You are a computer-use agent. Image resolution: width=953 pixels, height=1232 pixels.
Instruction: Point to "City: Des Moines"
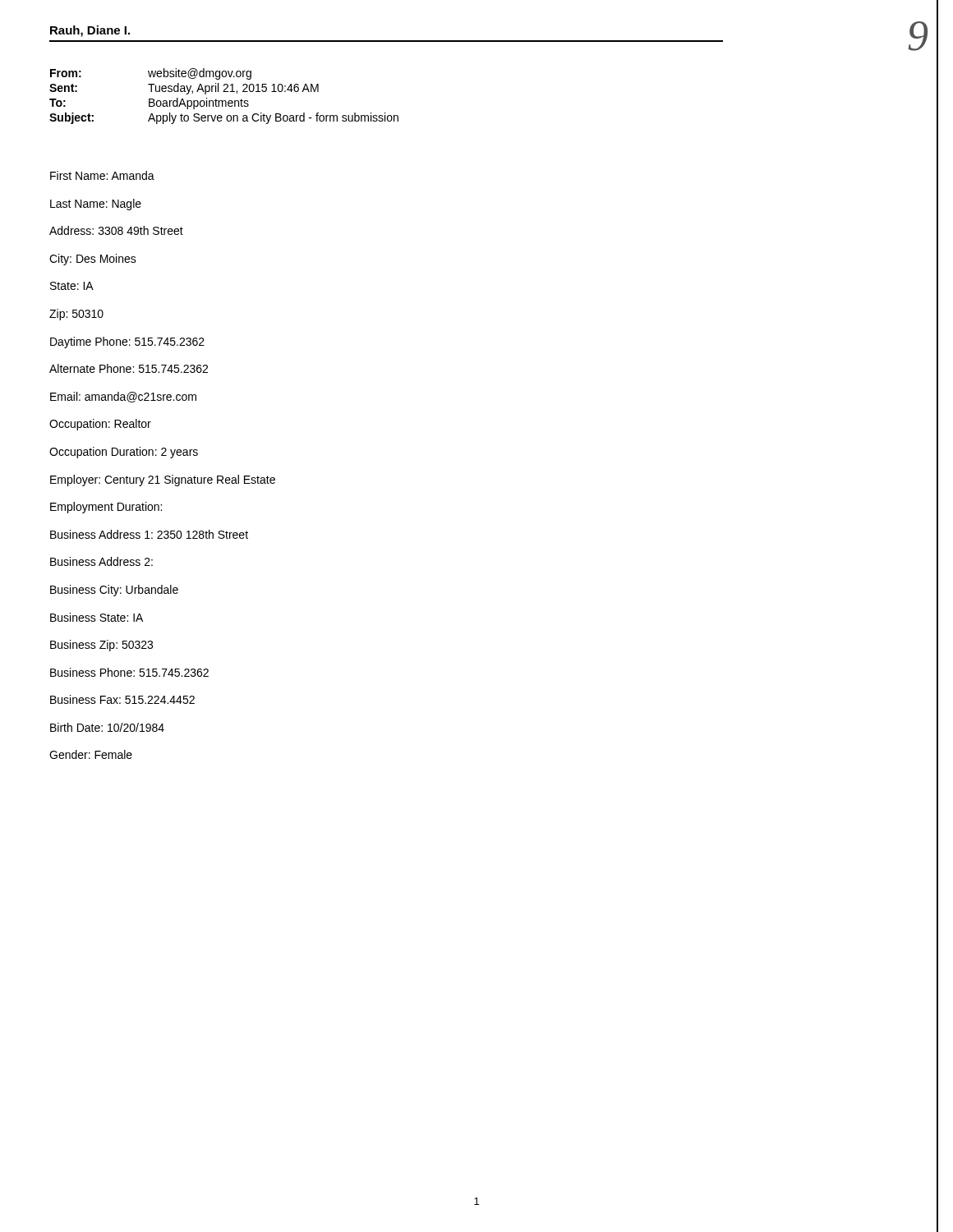click(x=93, y=259)
